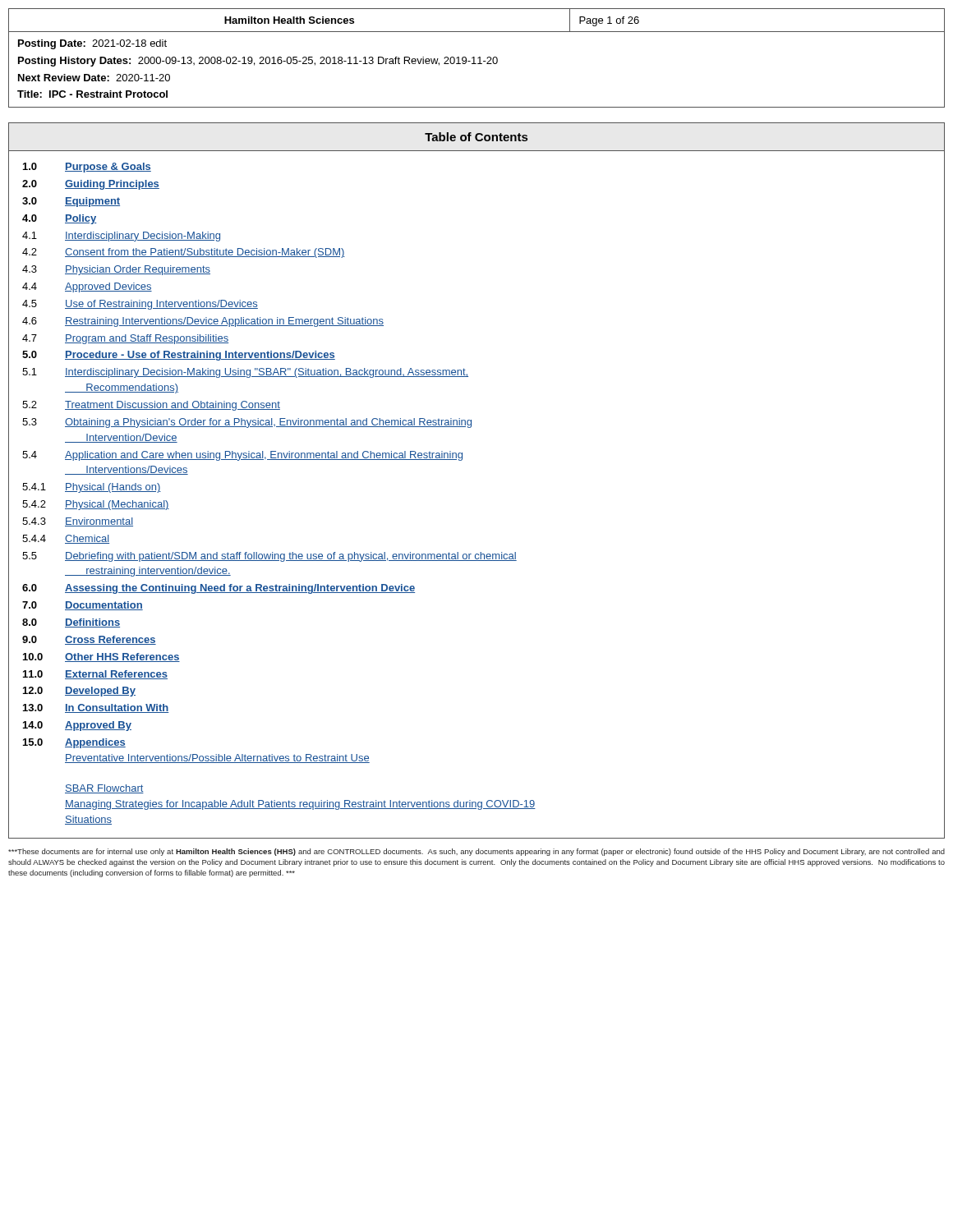The height and width of the screenshot is (1232, 953).
Task: Click on the list item with the text "5.2 Treatment Discussion and Obtaining Consent"
Action: 151,405
